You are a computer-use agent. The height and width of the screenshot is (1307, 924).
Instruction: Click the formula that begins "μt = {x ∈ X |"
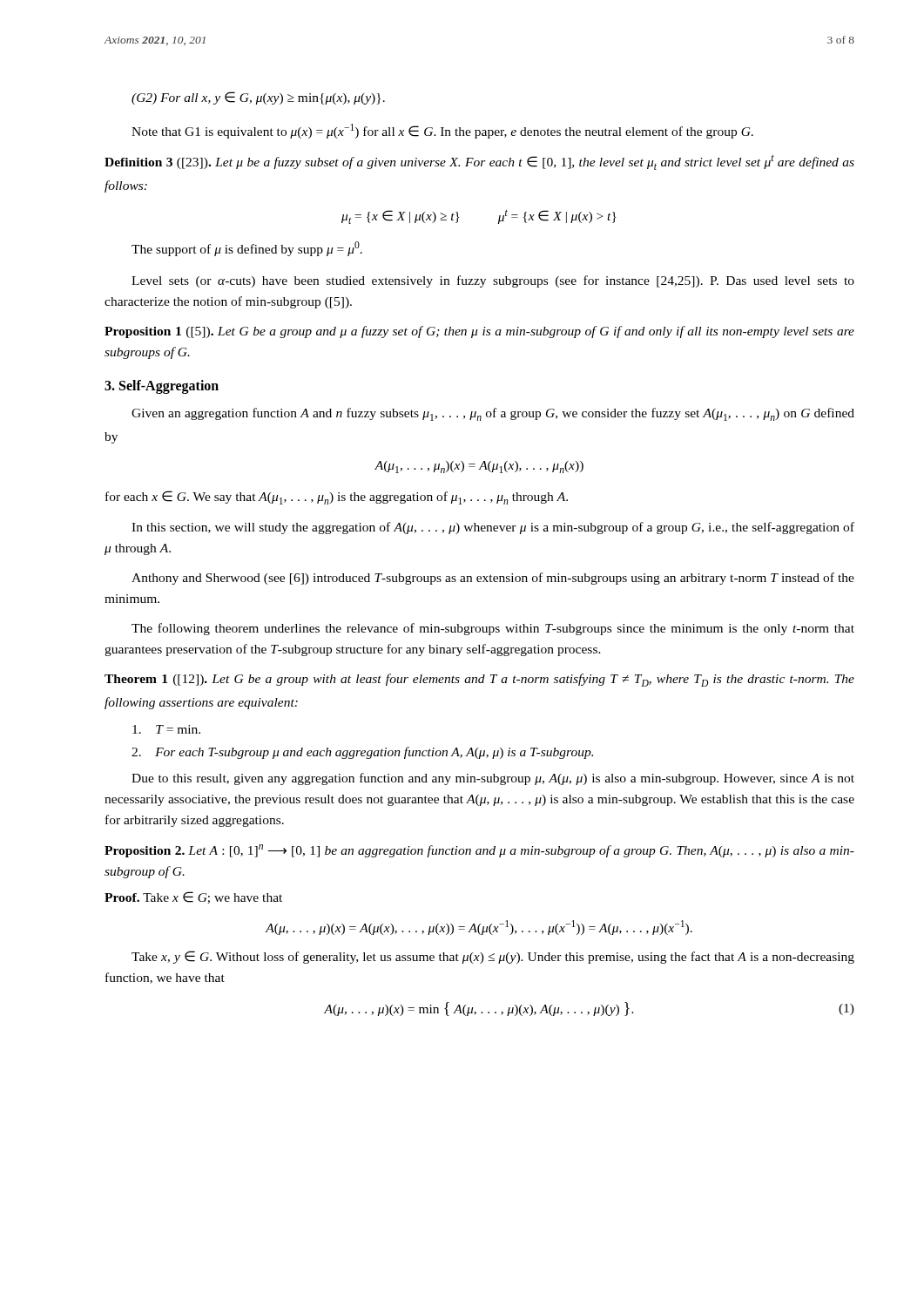point(401,217)
